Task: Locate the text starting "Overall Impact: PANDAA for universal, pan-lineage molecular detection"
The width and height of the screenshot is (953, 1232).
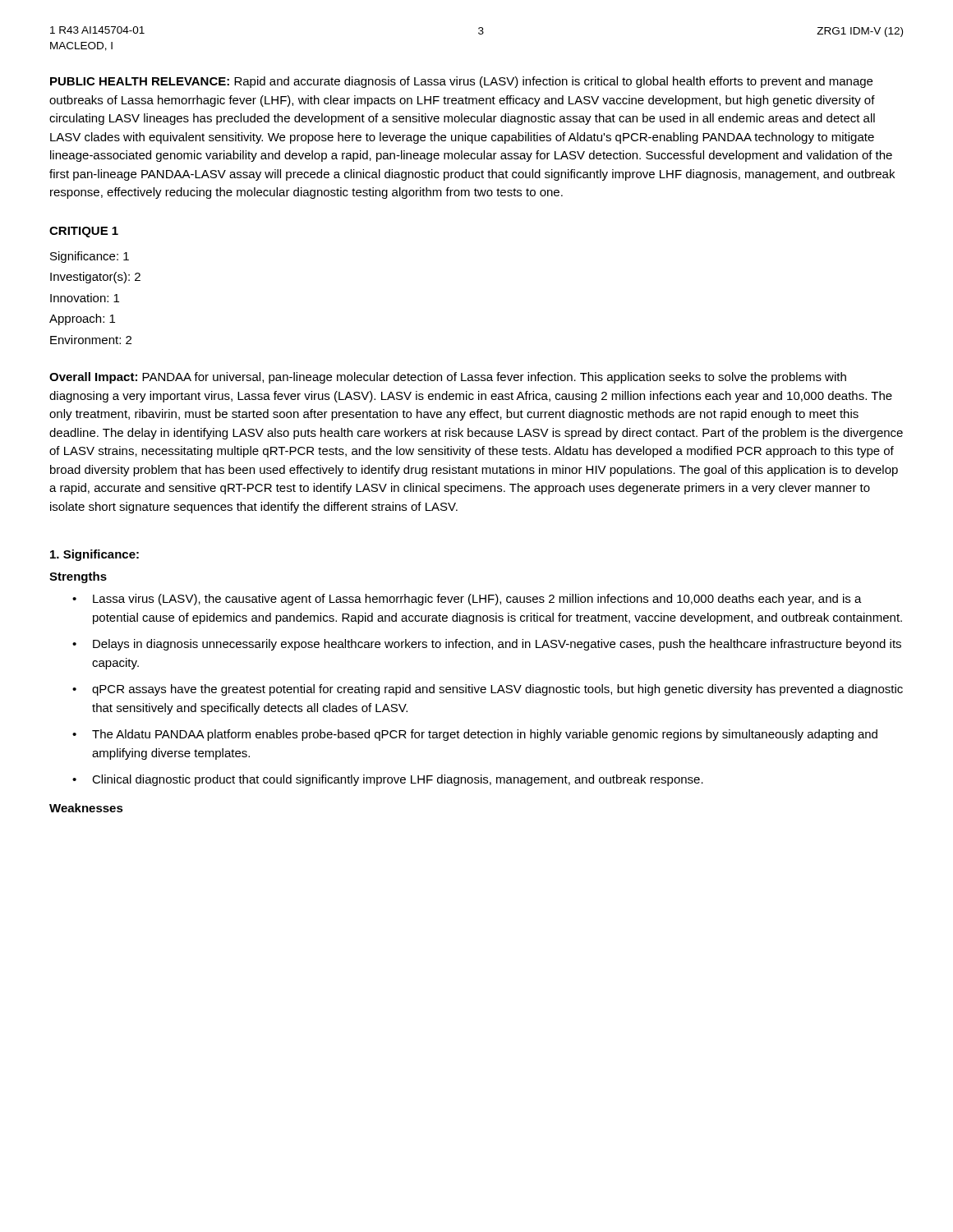Action: pyautogui.click(x=476, y=441)
